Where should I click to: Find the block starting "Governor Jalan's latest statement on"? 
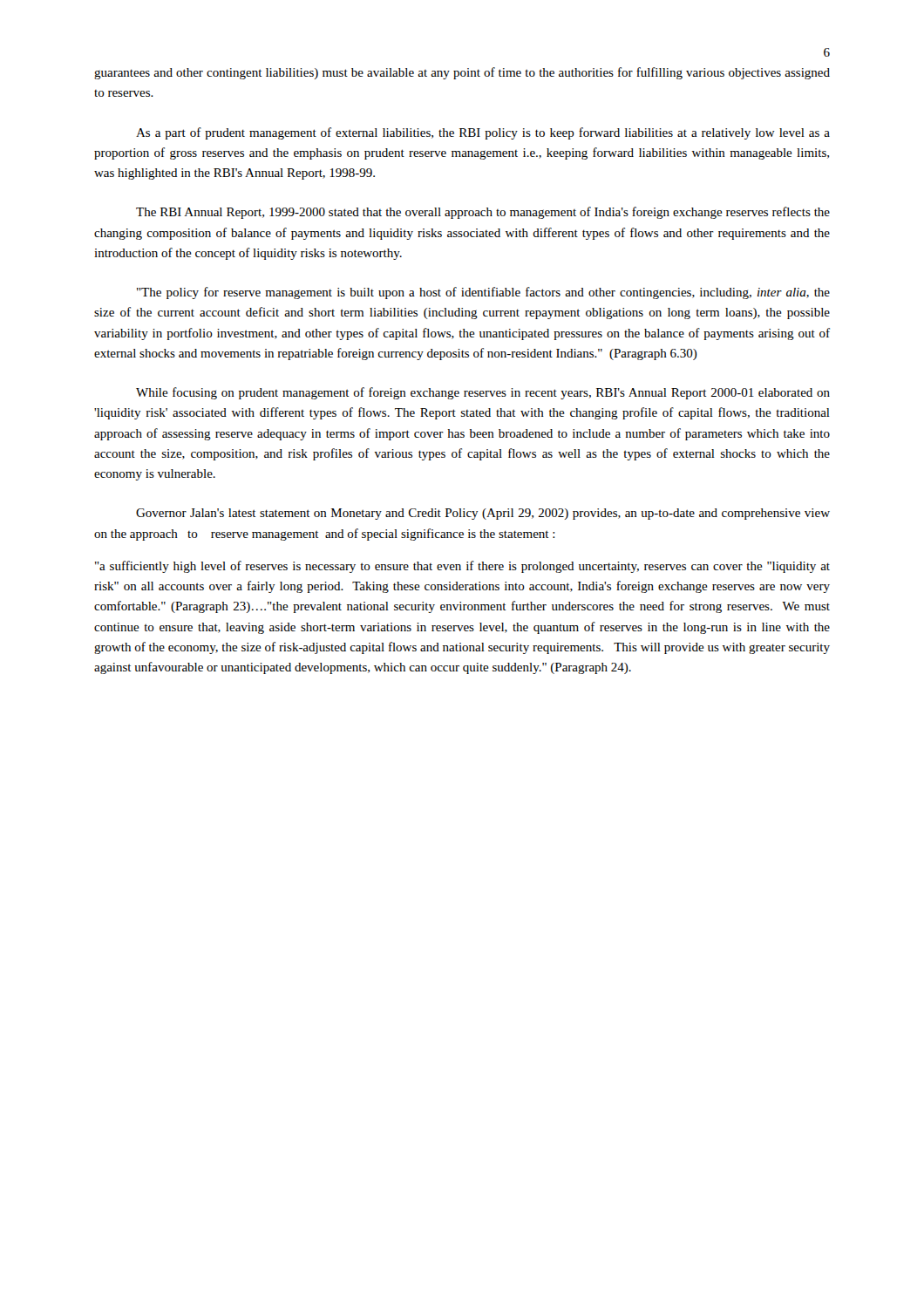[x=462, y=523]
